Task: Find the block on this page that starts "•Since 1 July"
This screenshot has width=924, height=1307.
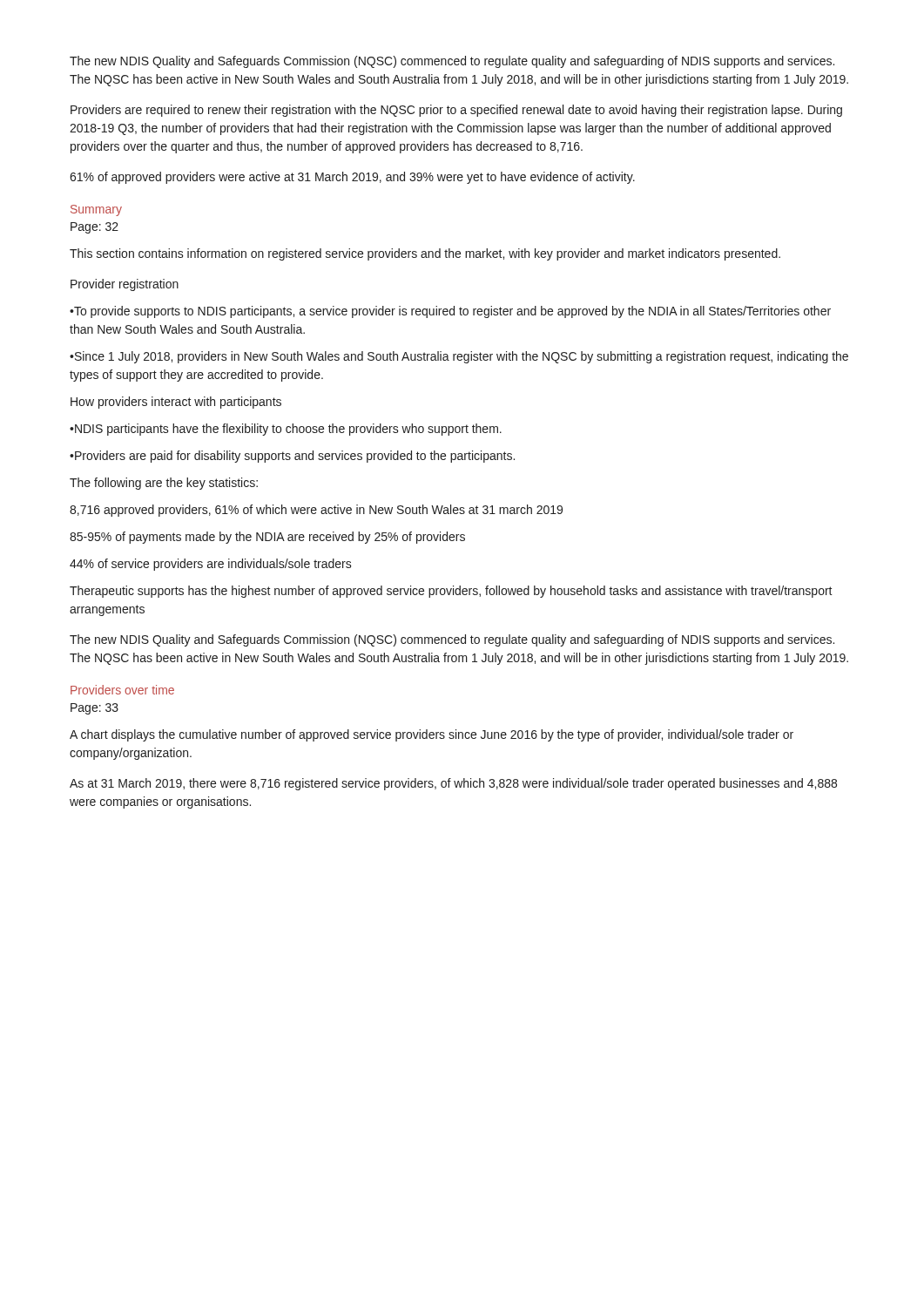Action: tap(459, 366)
